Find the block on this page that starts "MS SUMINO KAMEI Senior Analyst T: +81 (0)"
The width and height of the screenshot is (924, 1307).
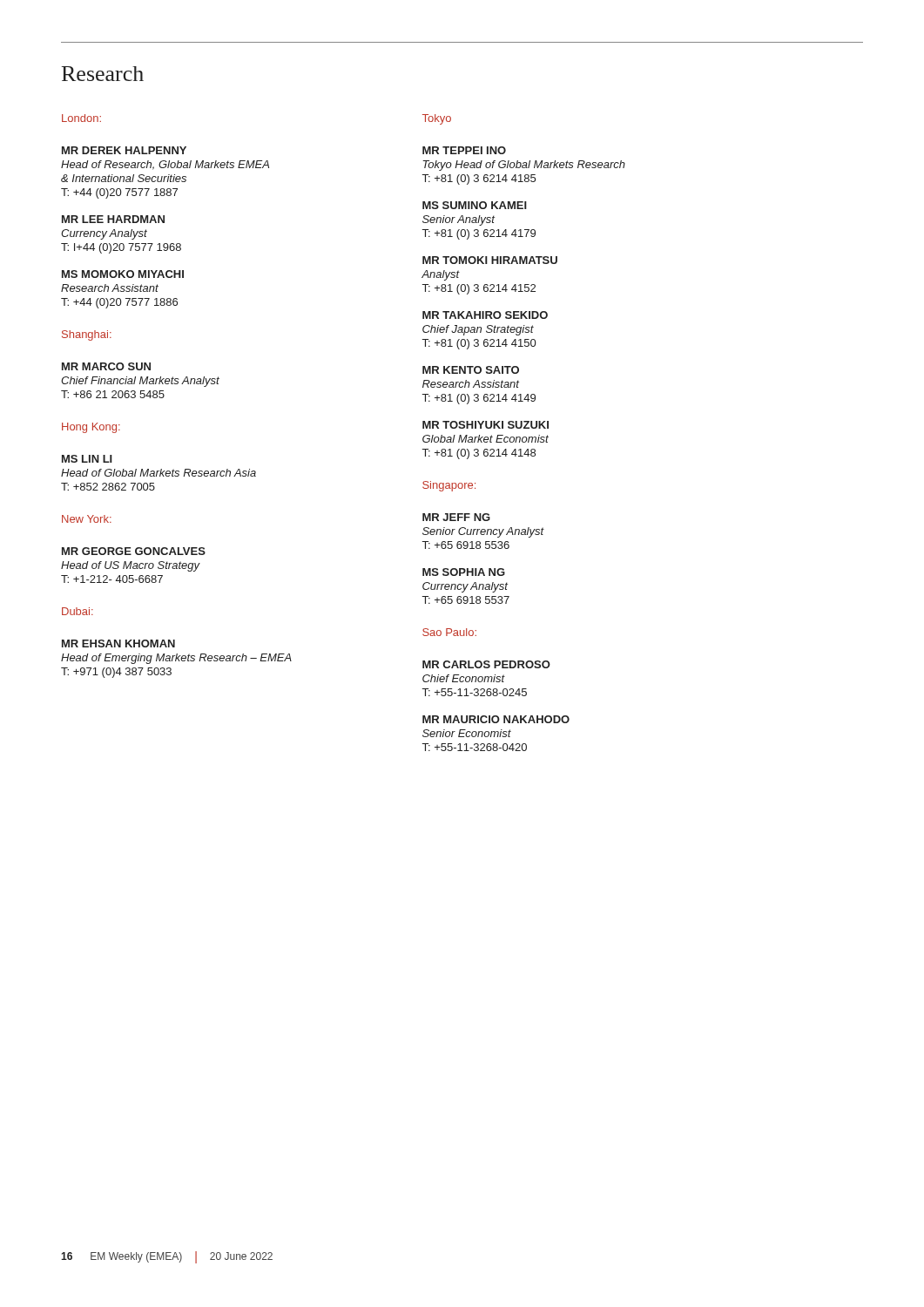(x=475, y=205)
